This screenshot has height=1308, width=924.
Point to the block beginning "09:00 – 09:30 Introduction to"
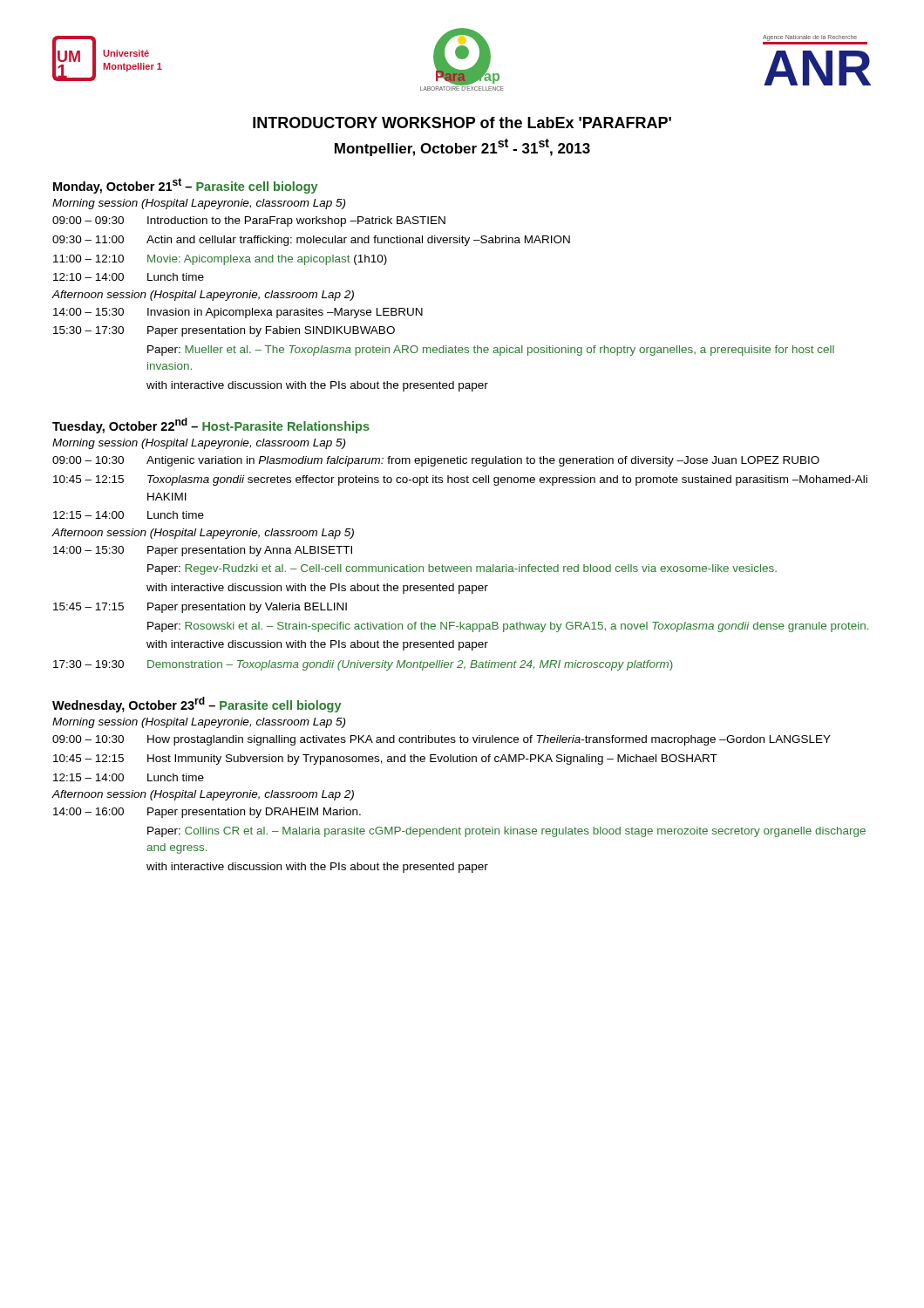click(x=249, y=221)
